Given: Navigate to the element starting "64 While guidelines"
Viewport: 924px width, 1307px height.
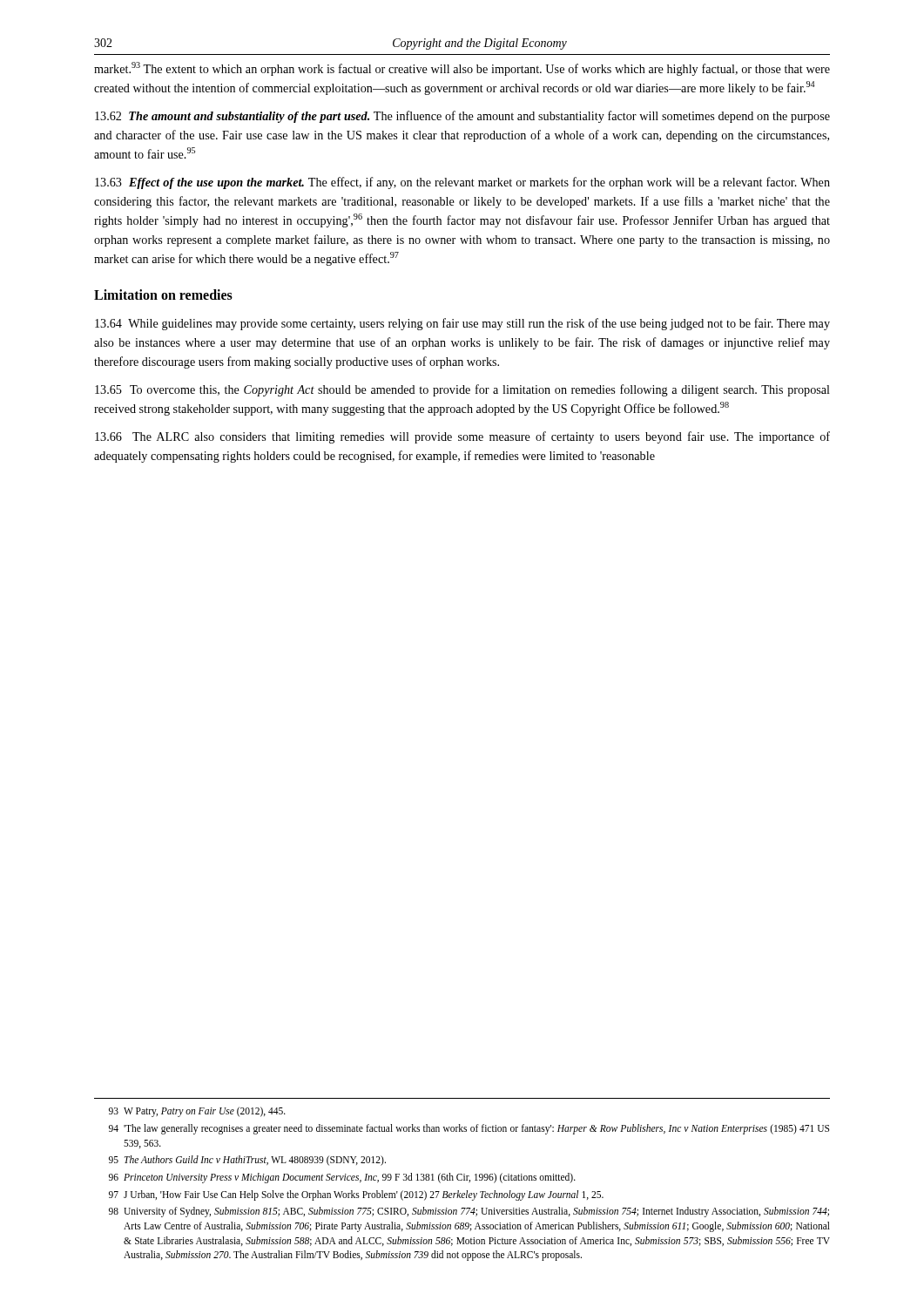Looking at the screenshot, I should pos(462,342).
